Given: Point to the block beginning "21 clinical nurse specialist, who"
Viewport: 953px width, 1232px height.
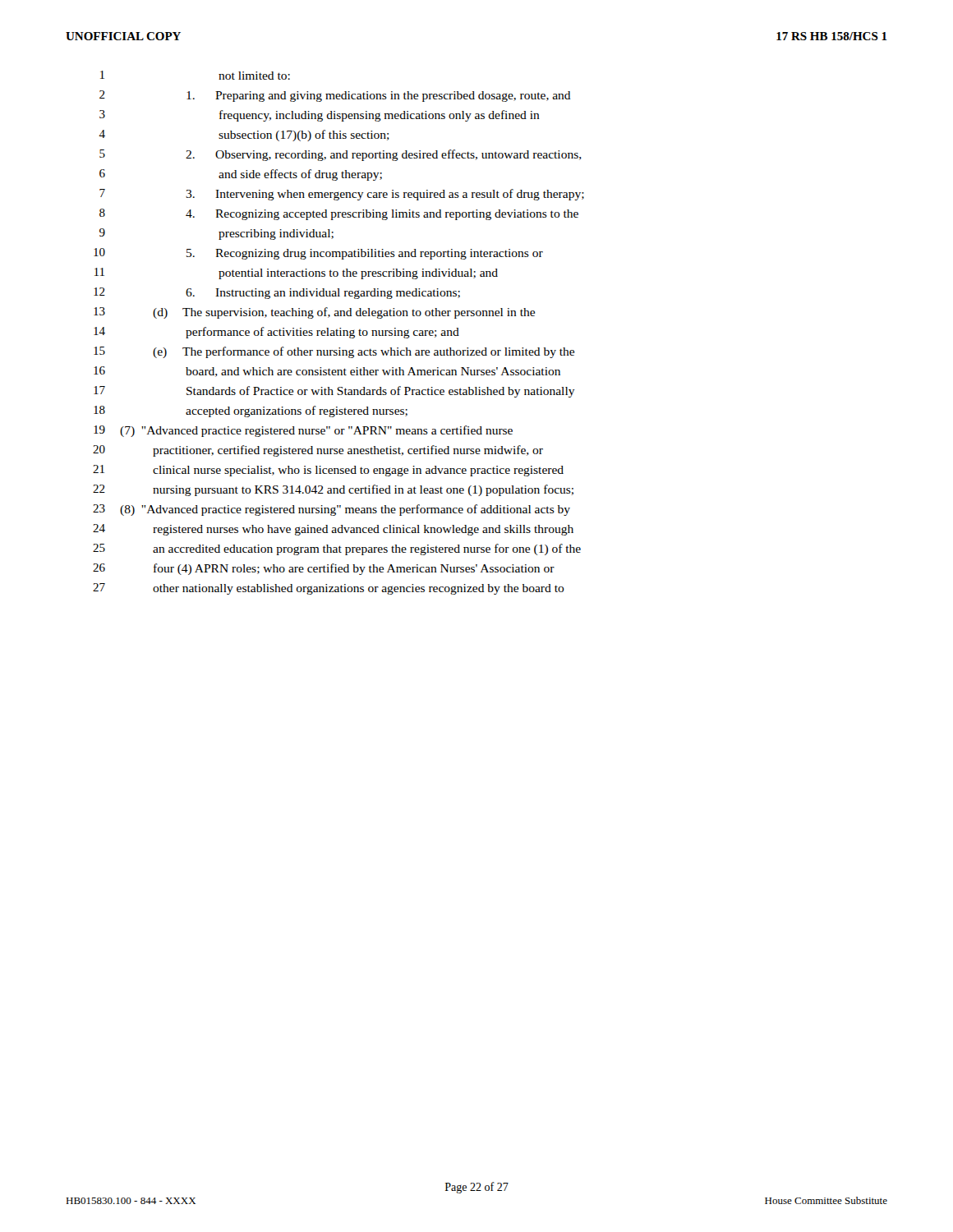Looking at the screenshot, I should click(476, 470).
